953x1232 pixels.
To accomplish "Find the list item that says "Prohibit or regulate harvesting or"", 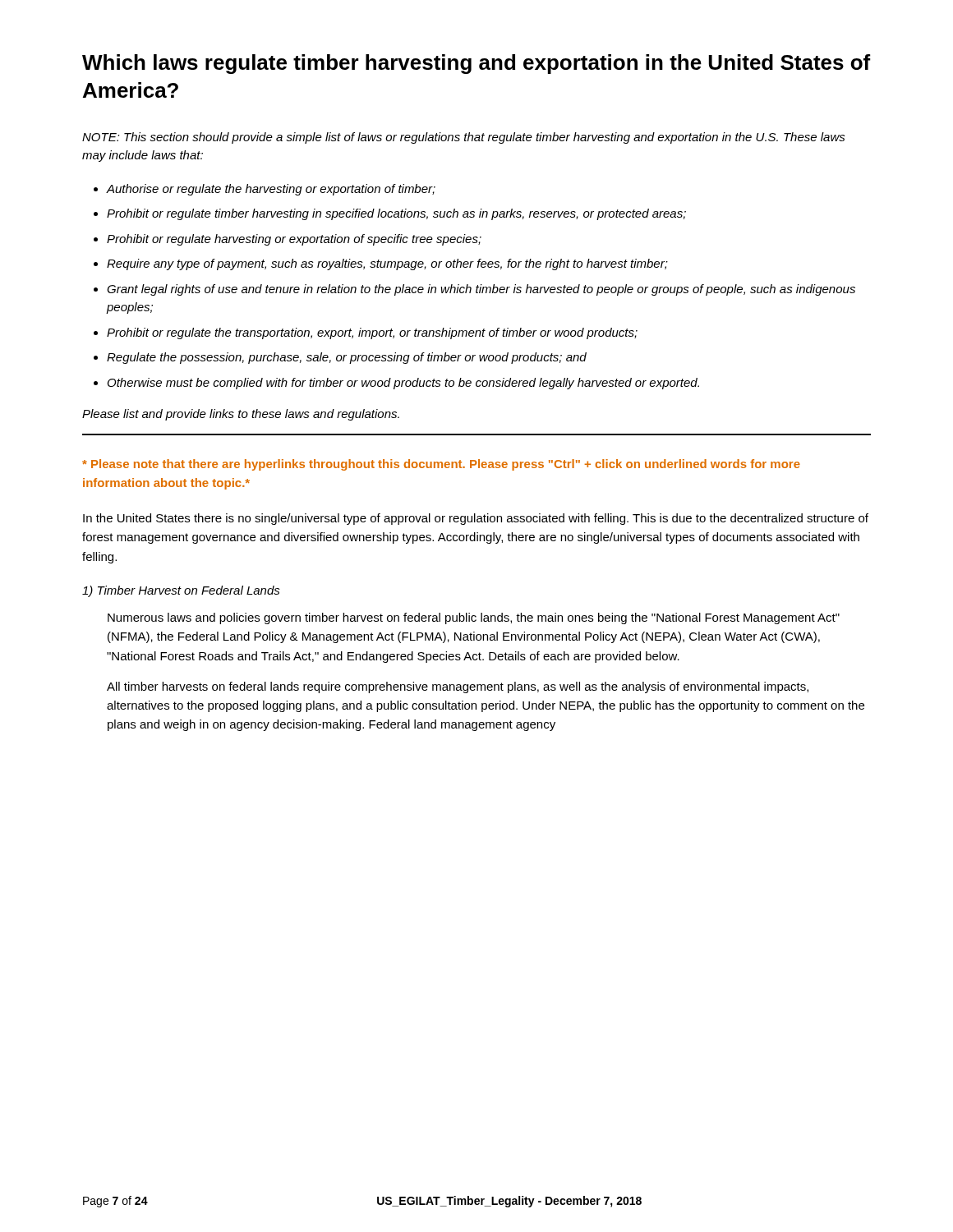I will (x=294, y=238).
